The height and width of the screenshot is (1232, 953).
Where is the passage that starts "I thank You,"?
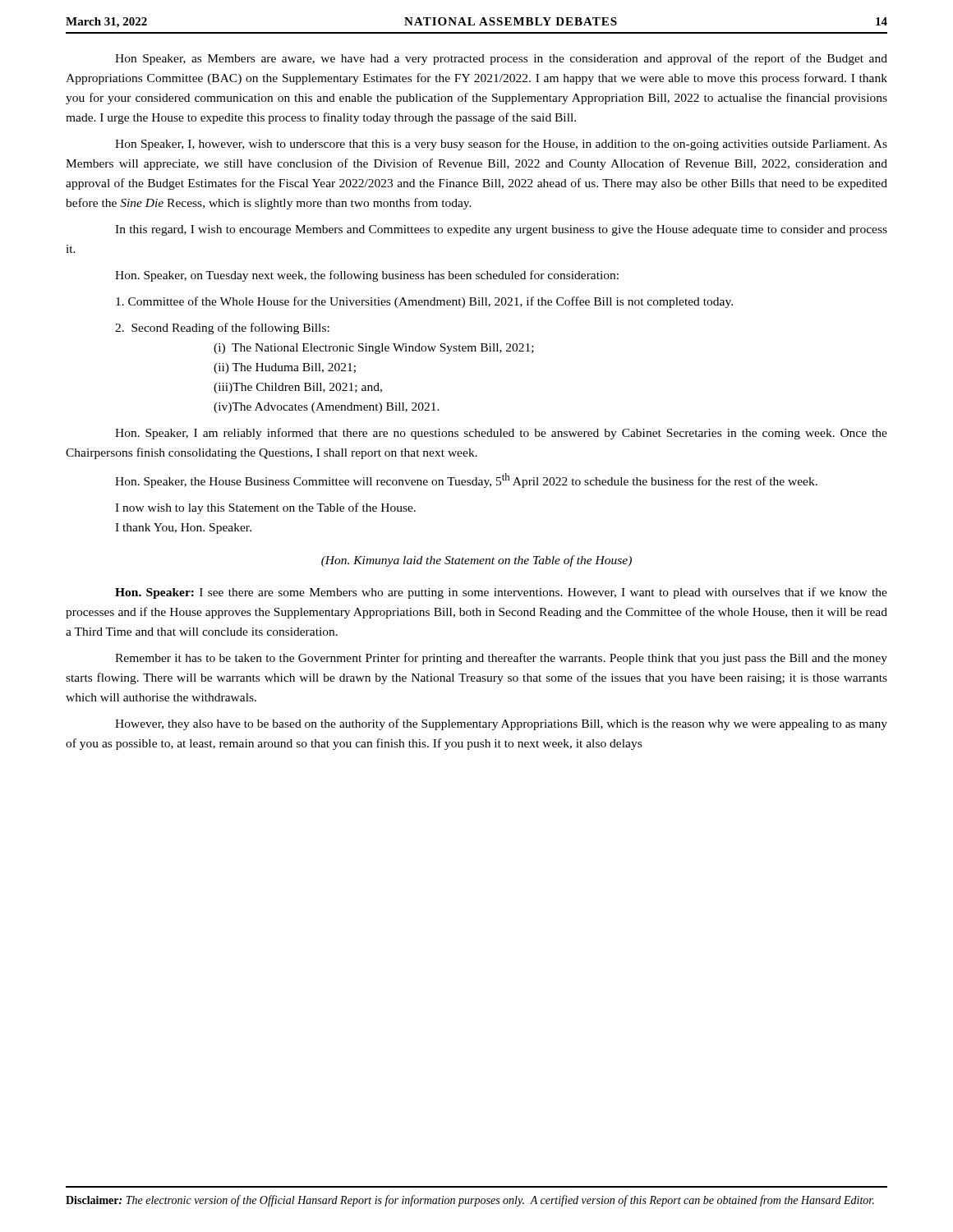tap(183, 529)
